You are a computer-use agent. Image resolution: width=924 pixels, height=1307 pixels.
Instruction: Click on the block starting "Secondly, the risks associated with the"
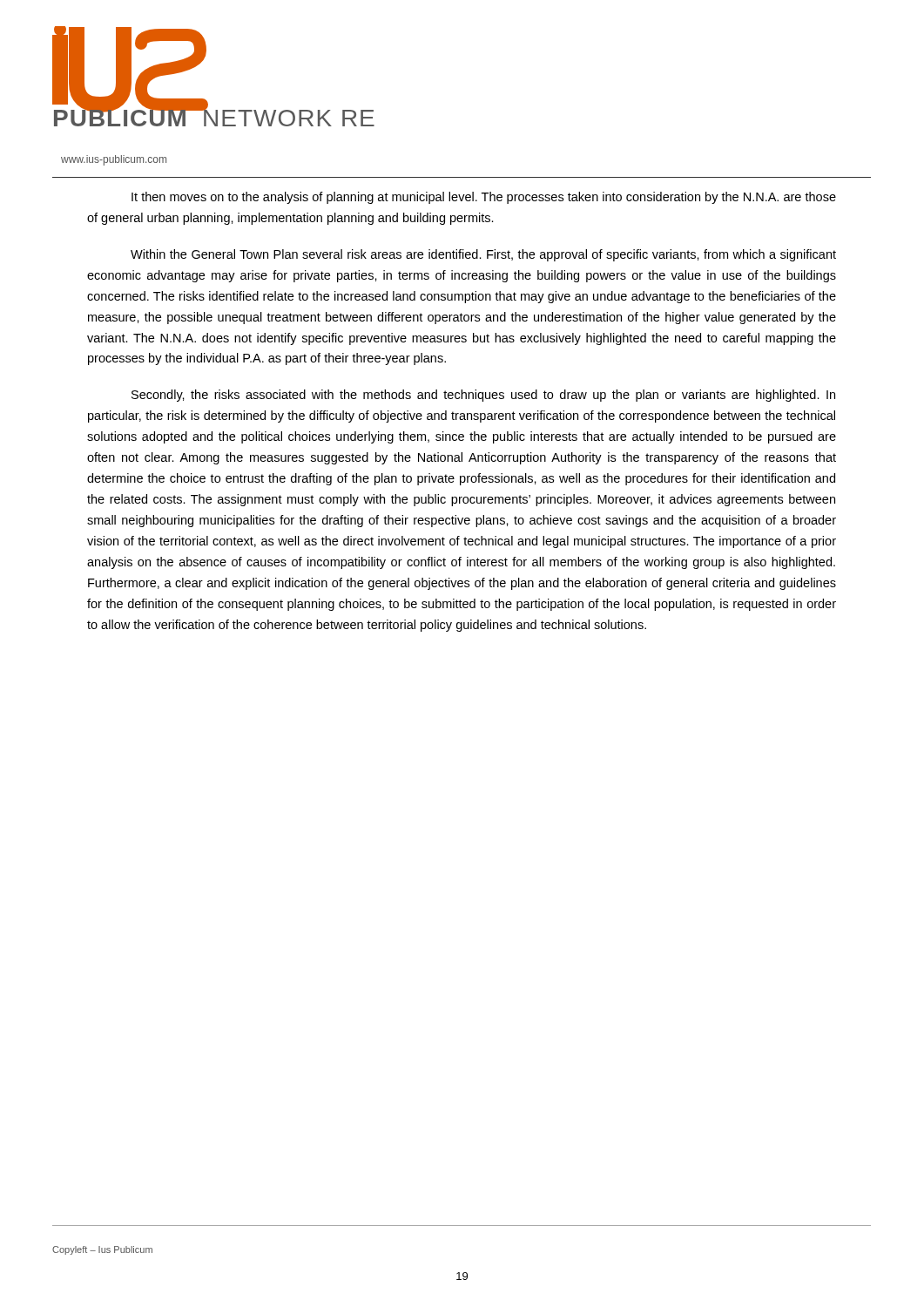click(x=462, y=511)
